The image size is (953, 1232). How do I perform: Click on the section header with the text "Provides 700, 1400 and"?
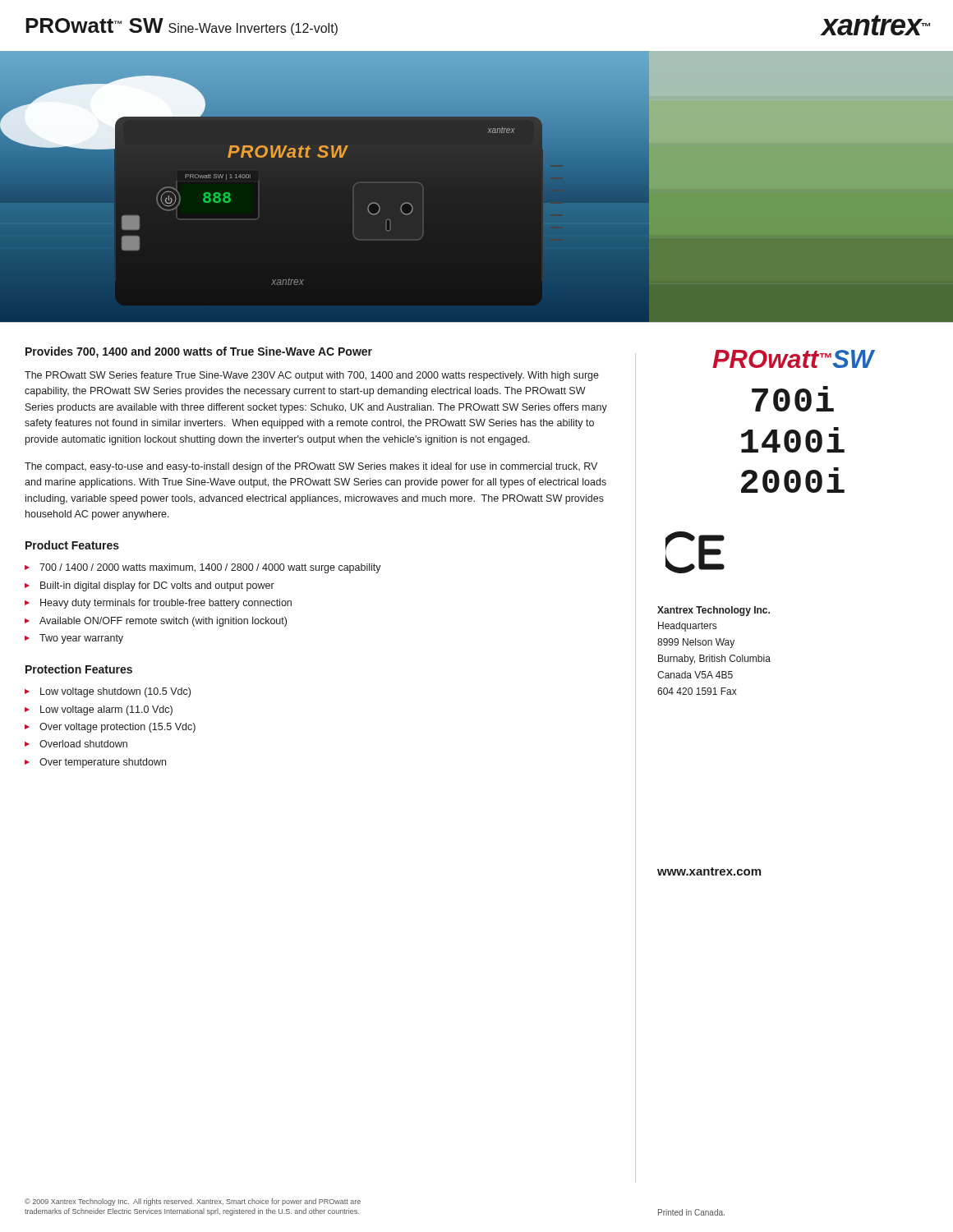click(198, 352)
